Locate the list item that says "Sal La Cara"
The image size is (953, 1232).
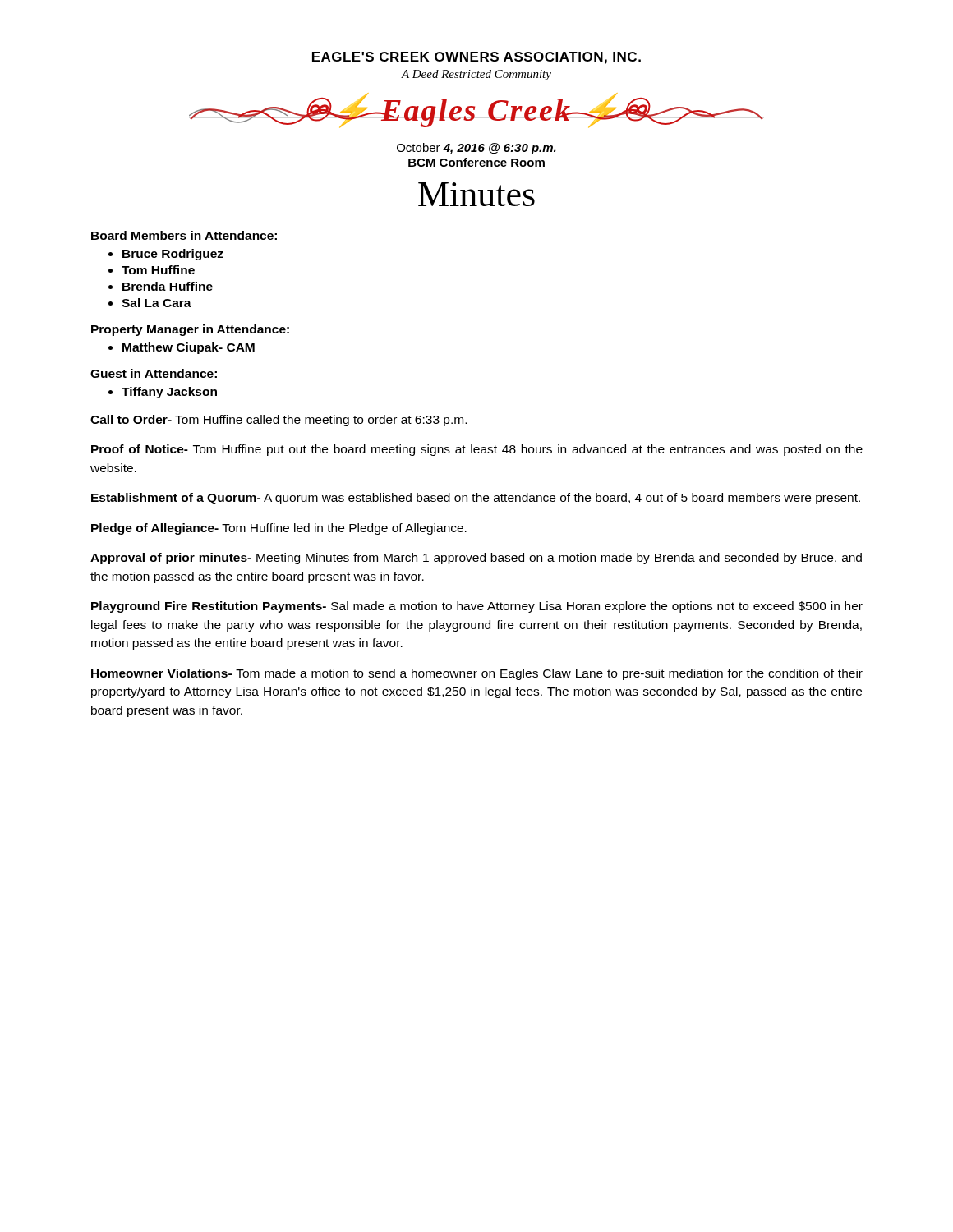pyautogui.click(x=156, y=303)
